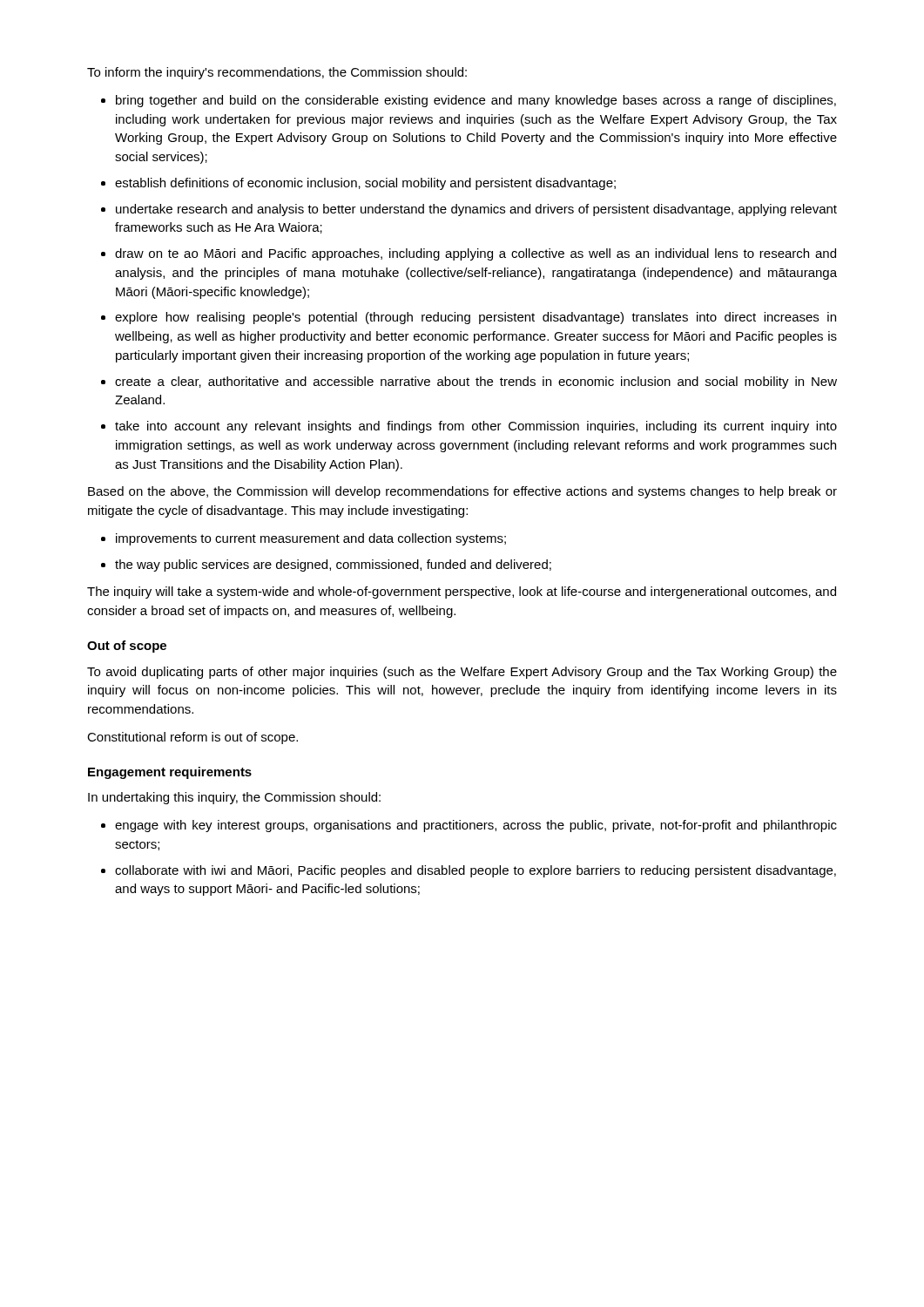This screenshot has width=924, height=1307.
Task: Locate the block starting "Out of scope"
Action: [x=127, y=647]
